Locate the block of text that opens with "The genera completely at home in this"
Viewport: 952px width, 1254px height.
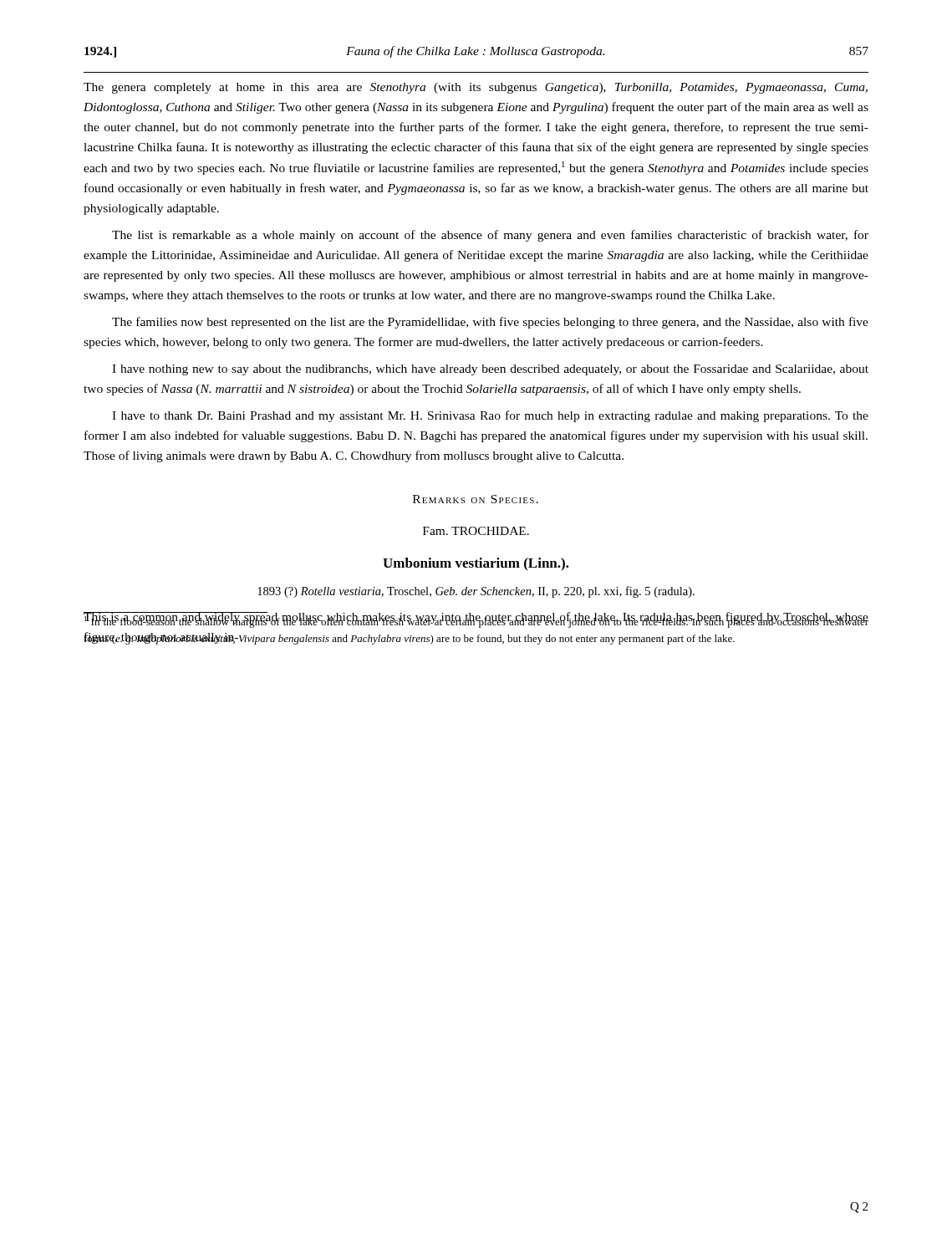point(476,148)
